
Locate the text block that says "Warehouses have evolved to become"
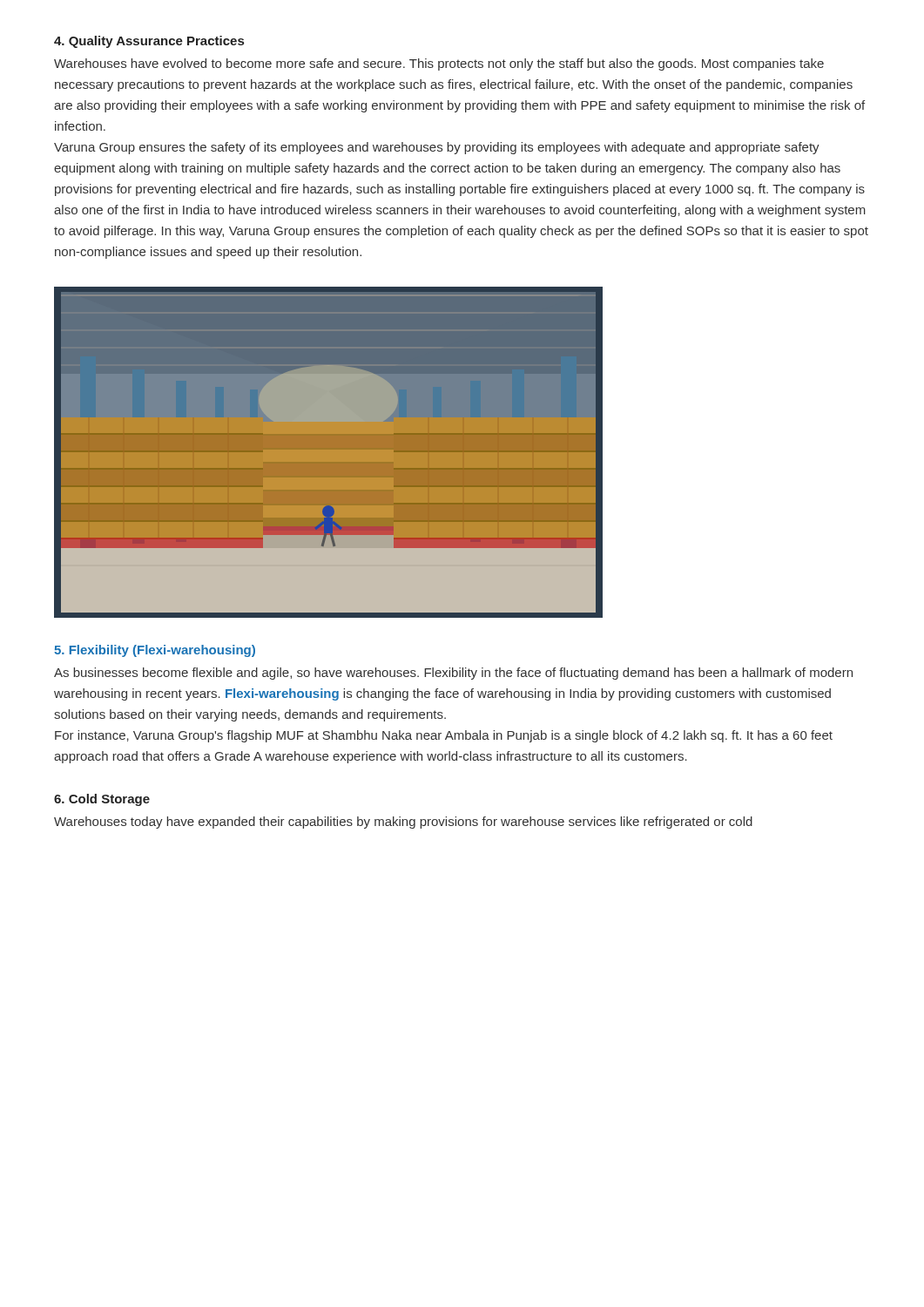[x=462, y=95]
